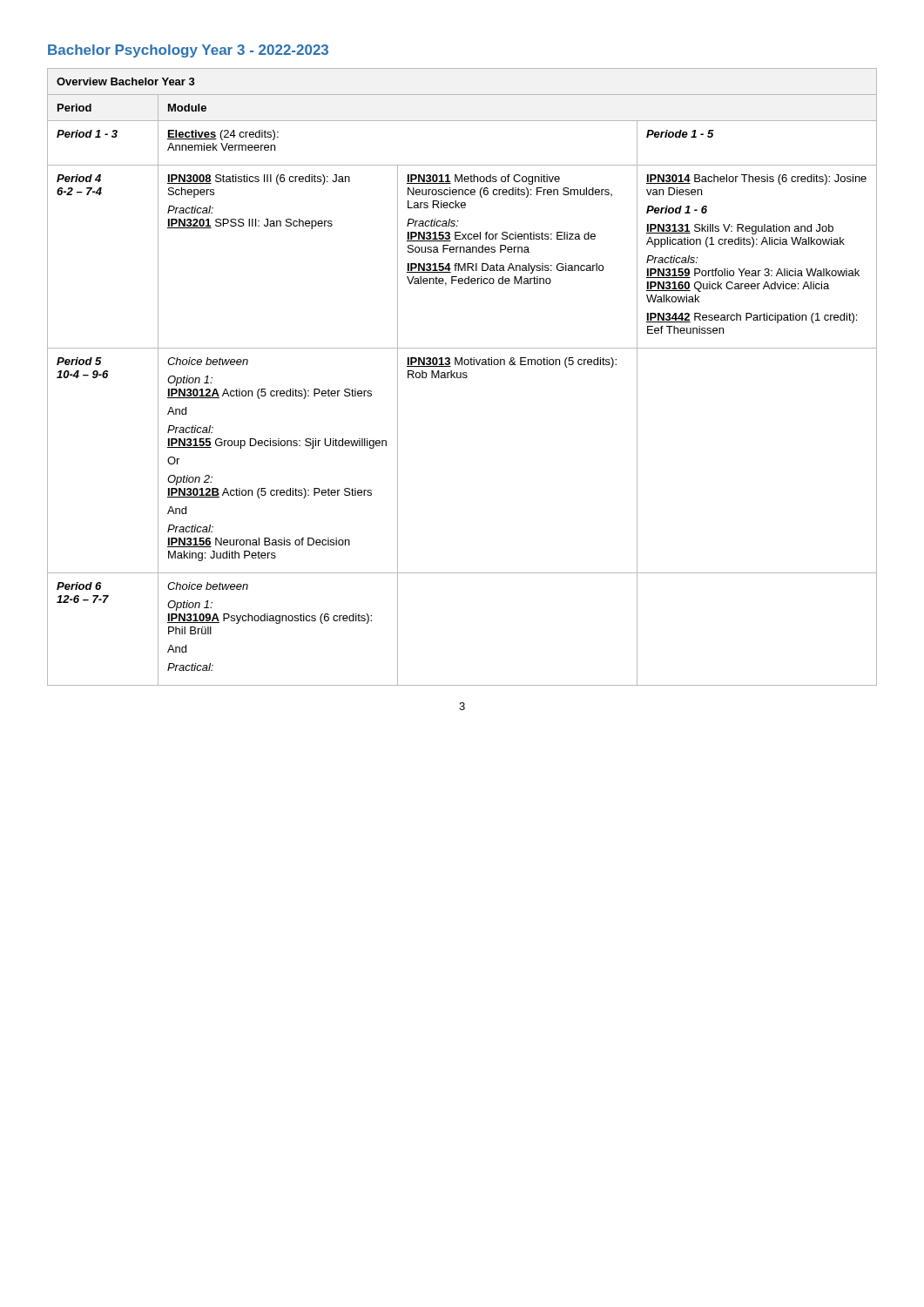924x1307 pixels.
Task: Point to "Bachelor Psychology Year 3 - 2022-2023"
Action: pos(188,50)
